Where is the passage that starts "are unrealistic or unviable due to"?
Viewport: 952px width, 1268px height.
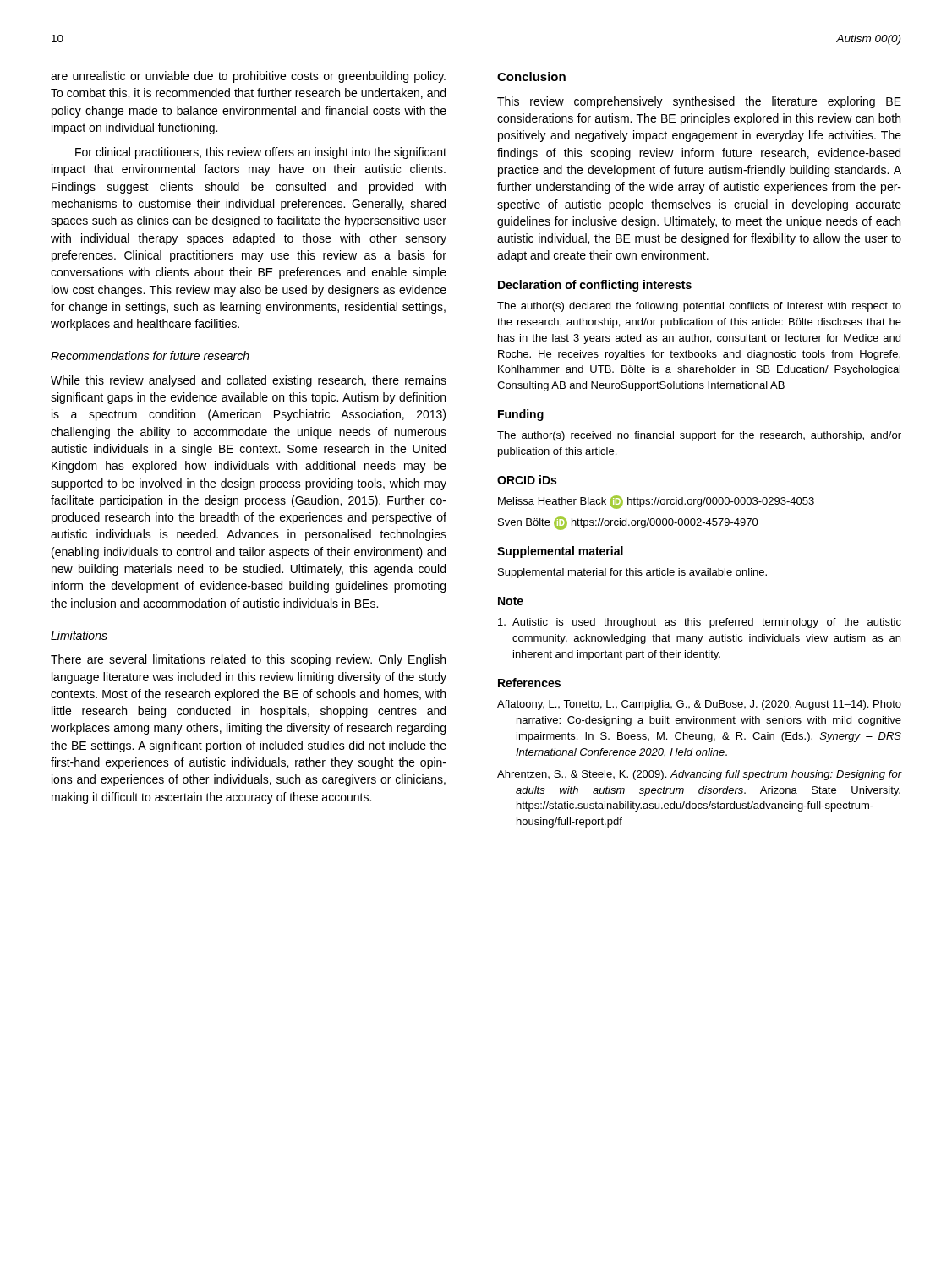pos(249,102)
